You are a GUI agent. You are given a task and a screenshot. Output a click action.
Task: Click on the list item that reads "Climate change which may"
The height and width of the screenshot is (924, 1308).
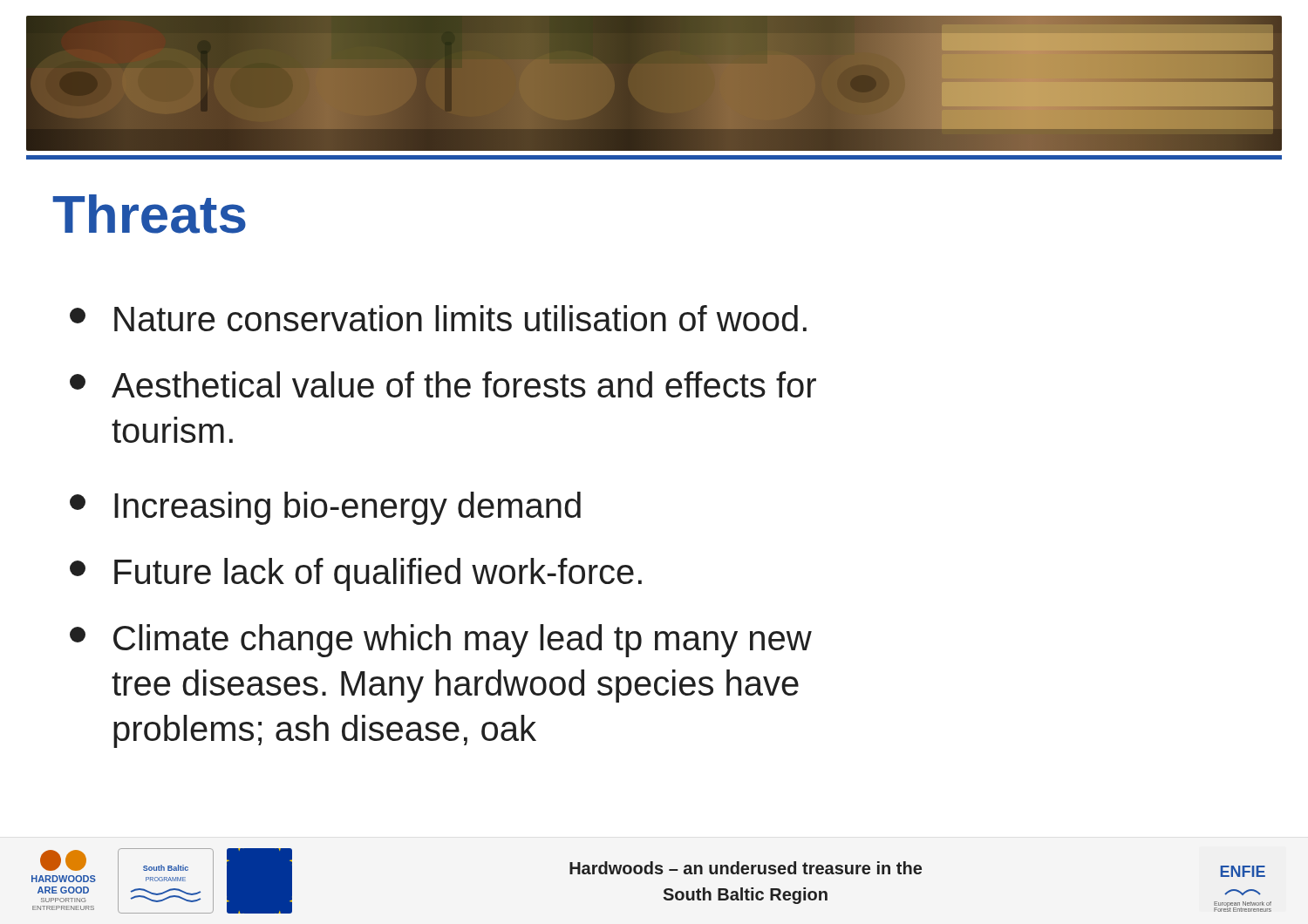coord(441,683)
